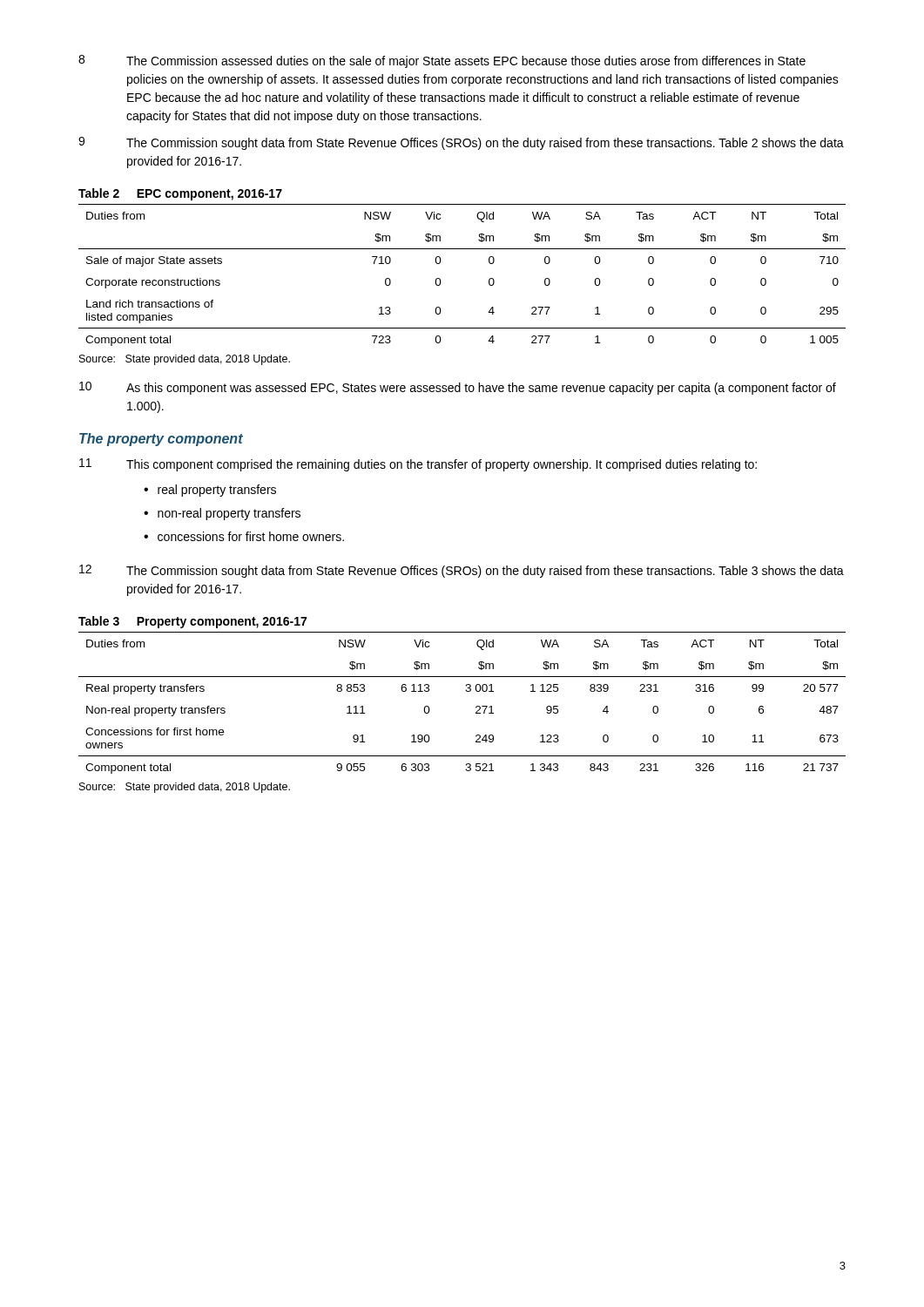Select the text block starting "8 The Commission assessed duties on the sale"

point(462,89)
